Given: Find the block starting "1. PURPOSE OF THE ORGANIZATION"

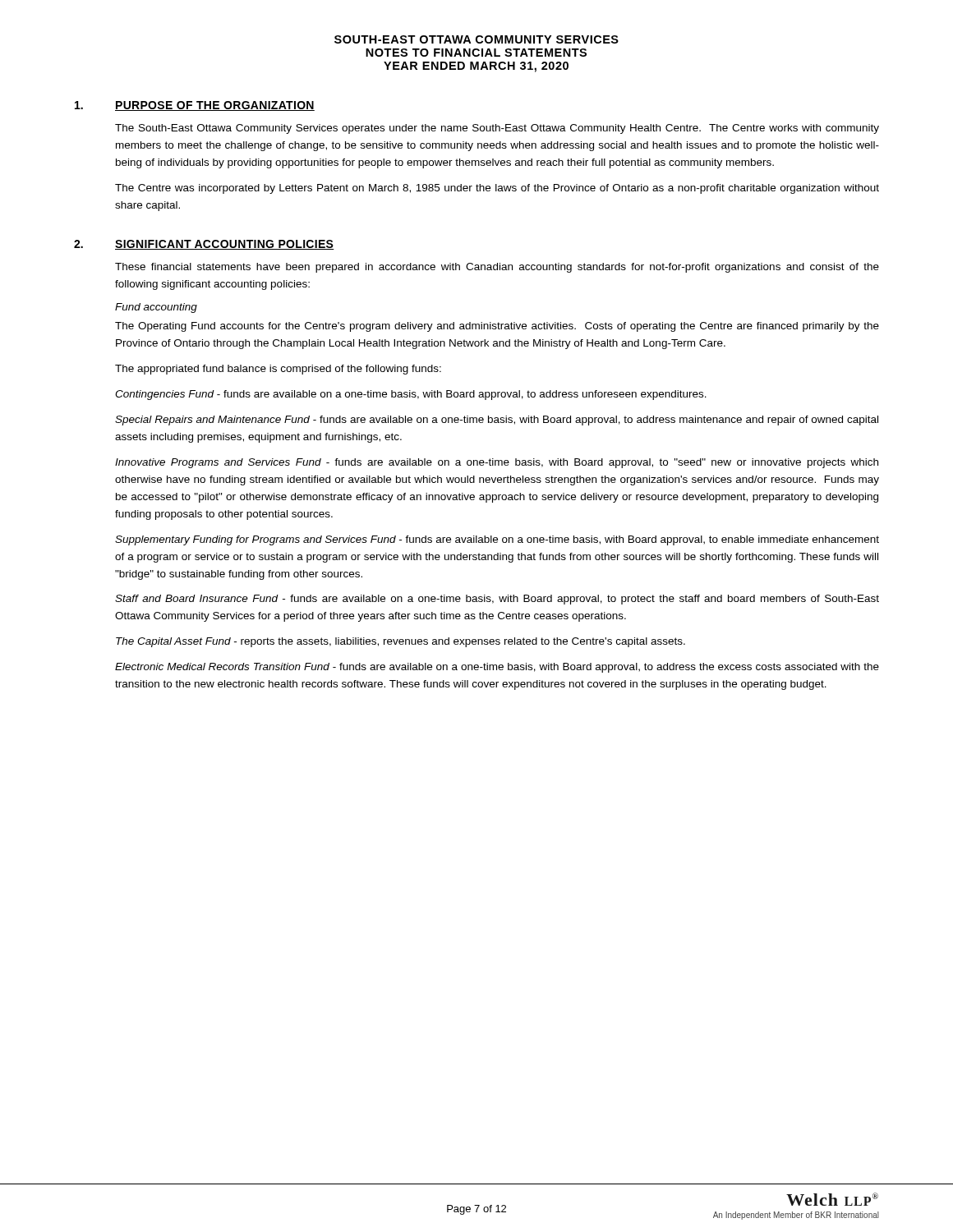Looking at the screenshot, I should tap(194, 105).
